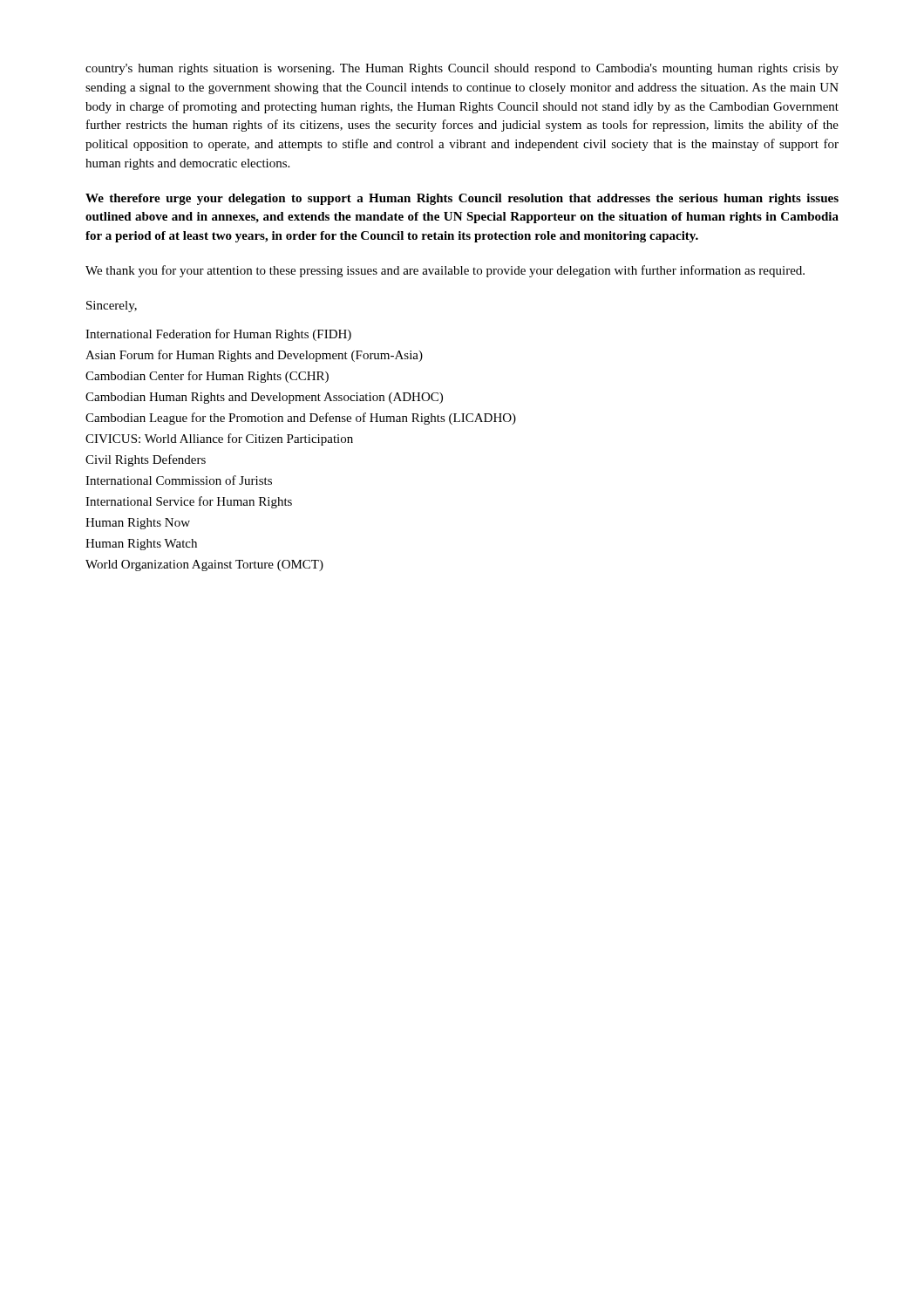Image resolution: width=924 pixels, height=1308 pixels.
Task: Point to the block starting "Human Rights Watch"
Action: 141,543
